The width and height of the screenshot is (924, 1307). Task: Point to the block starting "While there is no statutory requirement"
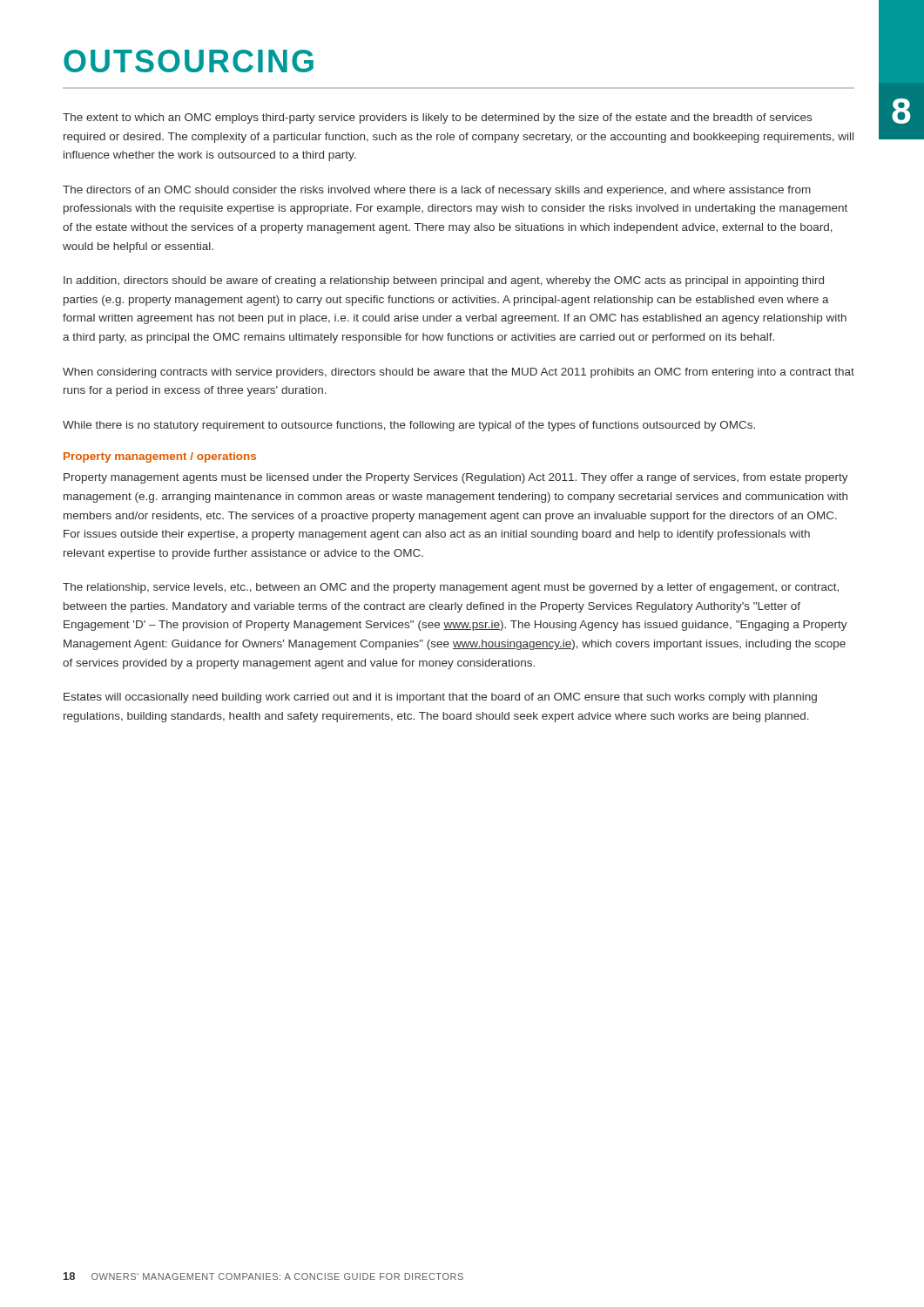[x=409, y=425]
